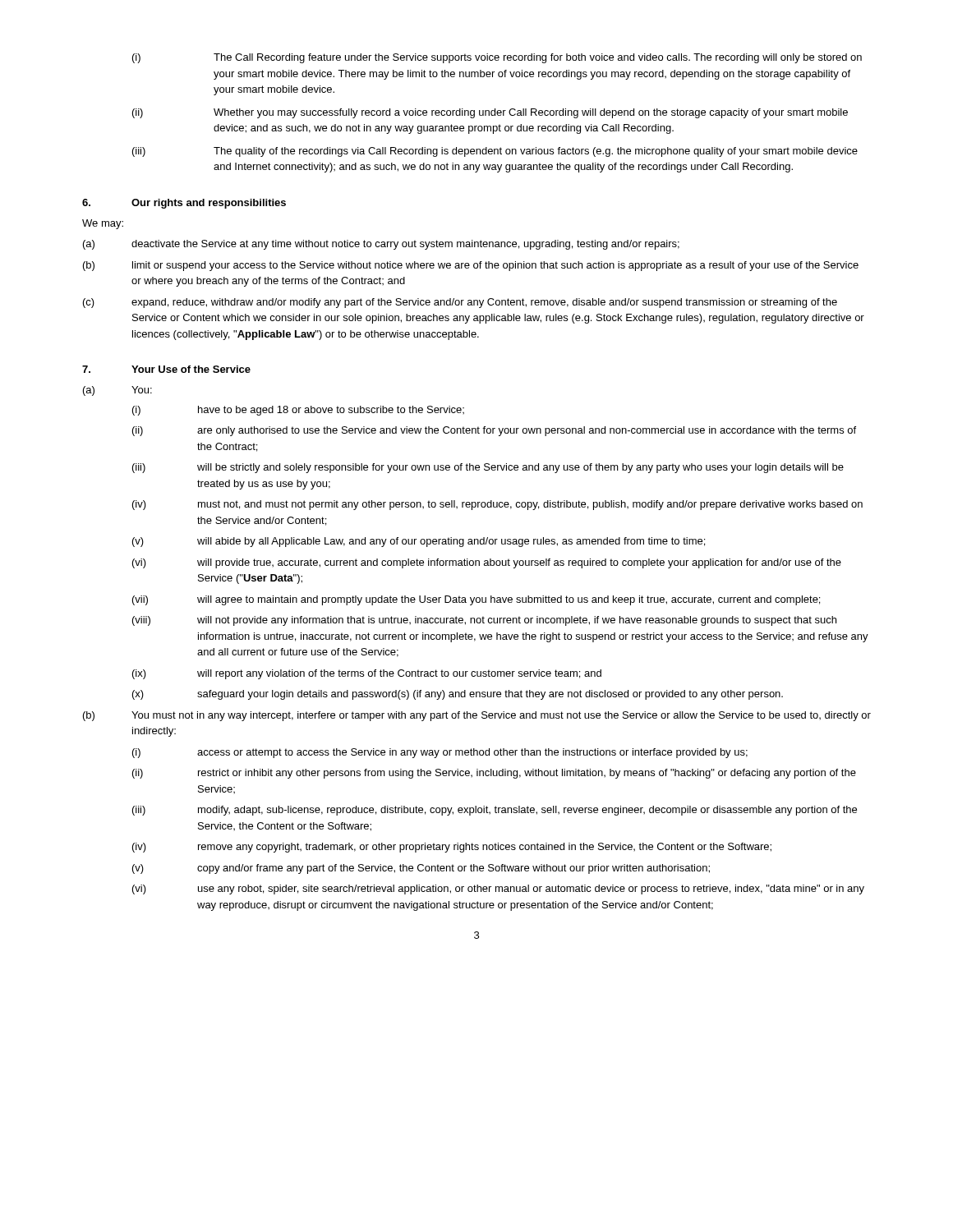Find "6. Our rights and responsibilities" on this page
The height and width of the screenshot is (1232, 953).
click(x=184, y=202)
